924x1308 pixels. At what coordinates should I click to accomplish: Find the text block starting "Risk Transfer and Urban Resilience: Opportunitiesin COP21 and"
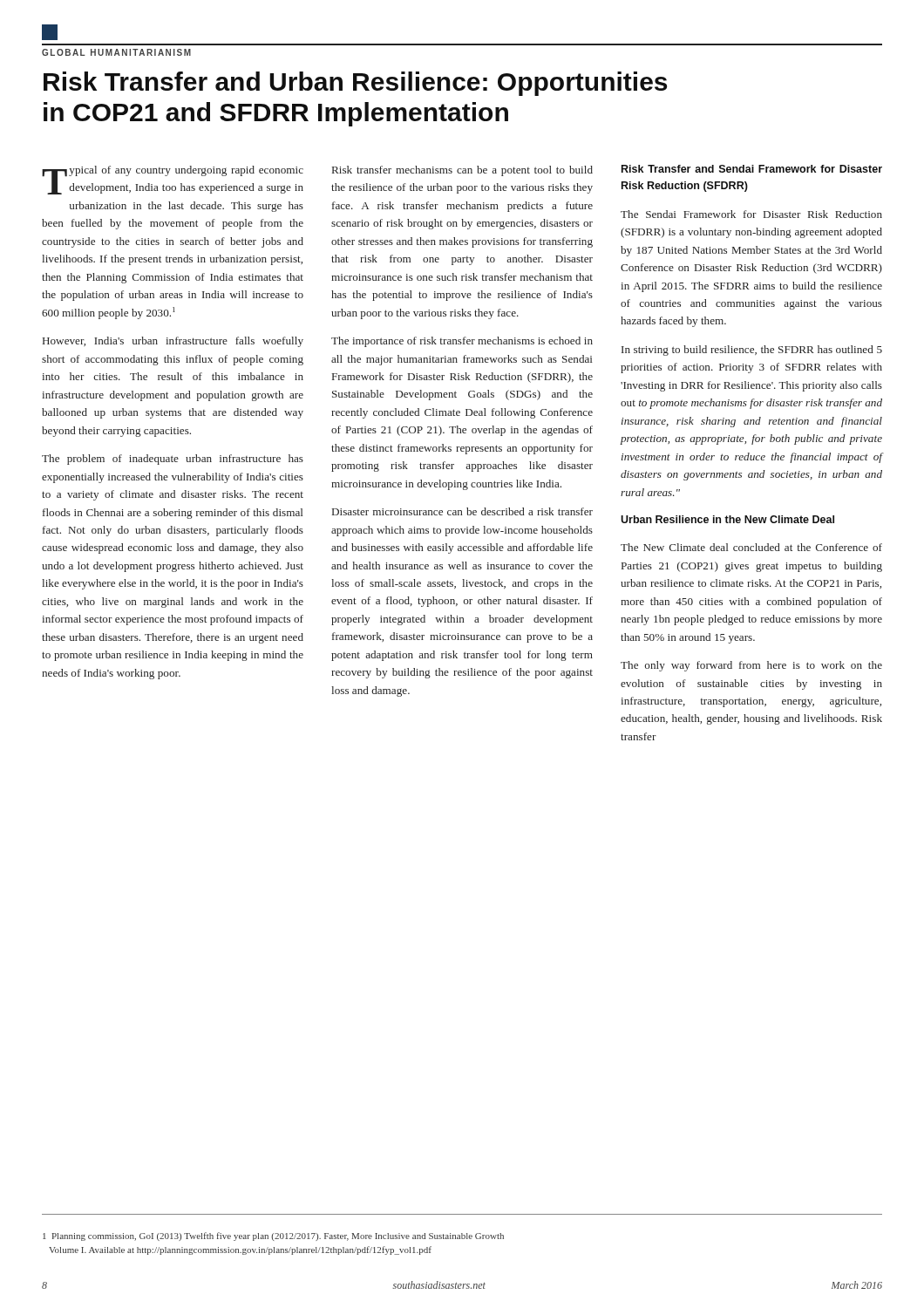tap(355, 97)
